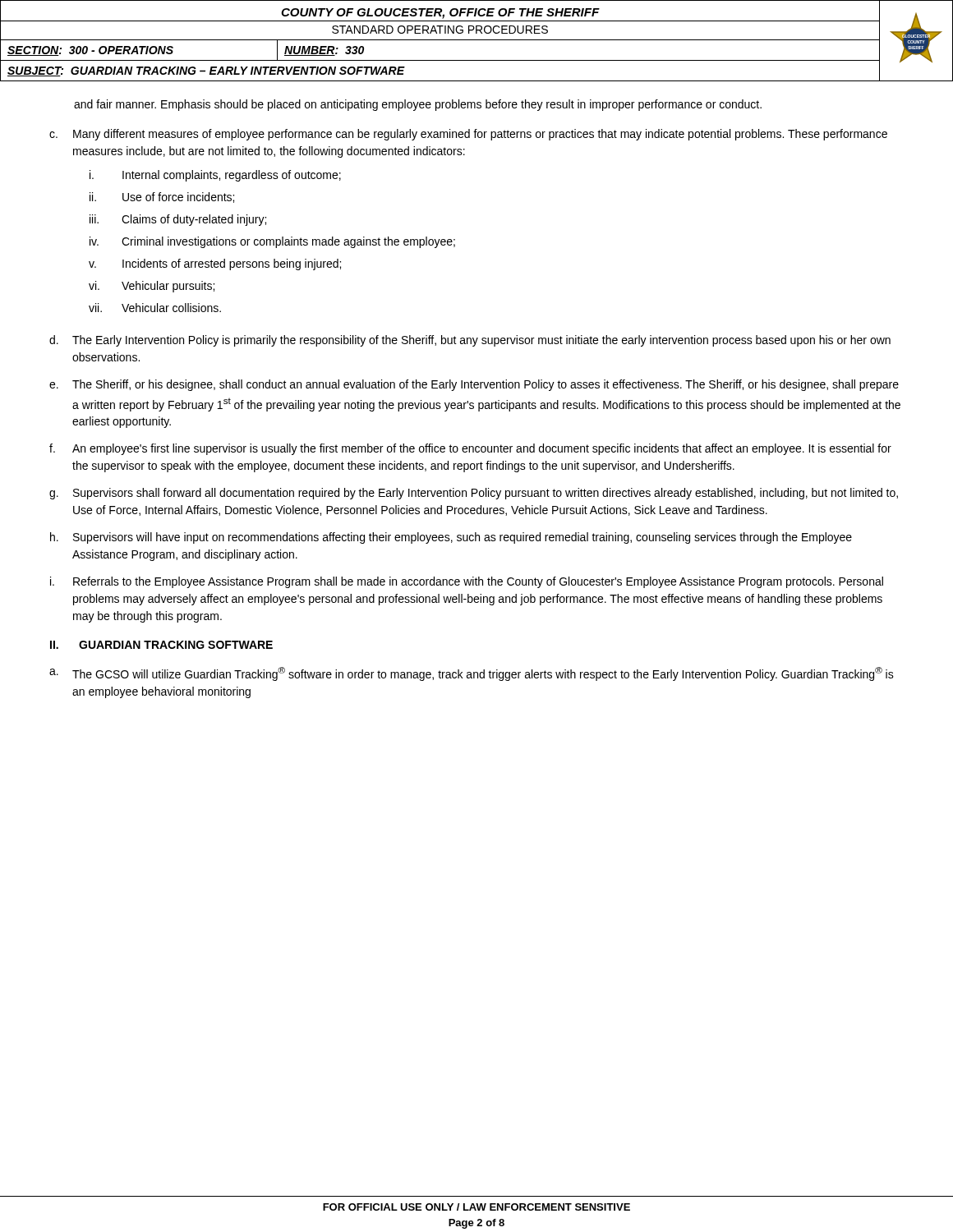
Task: Point to the text starting "iv. Criminal investigations or complaints"
Action: point(272,242)
